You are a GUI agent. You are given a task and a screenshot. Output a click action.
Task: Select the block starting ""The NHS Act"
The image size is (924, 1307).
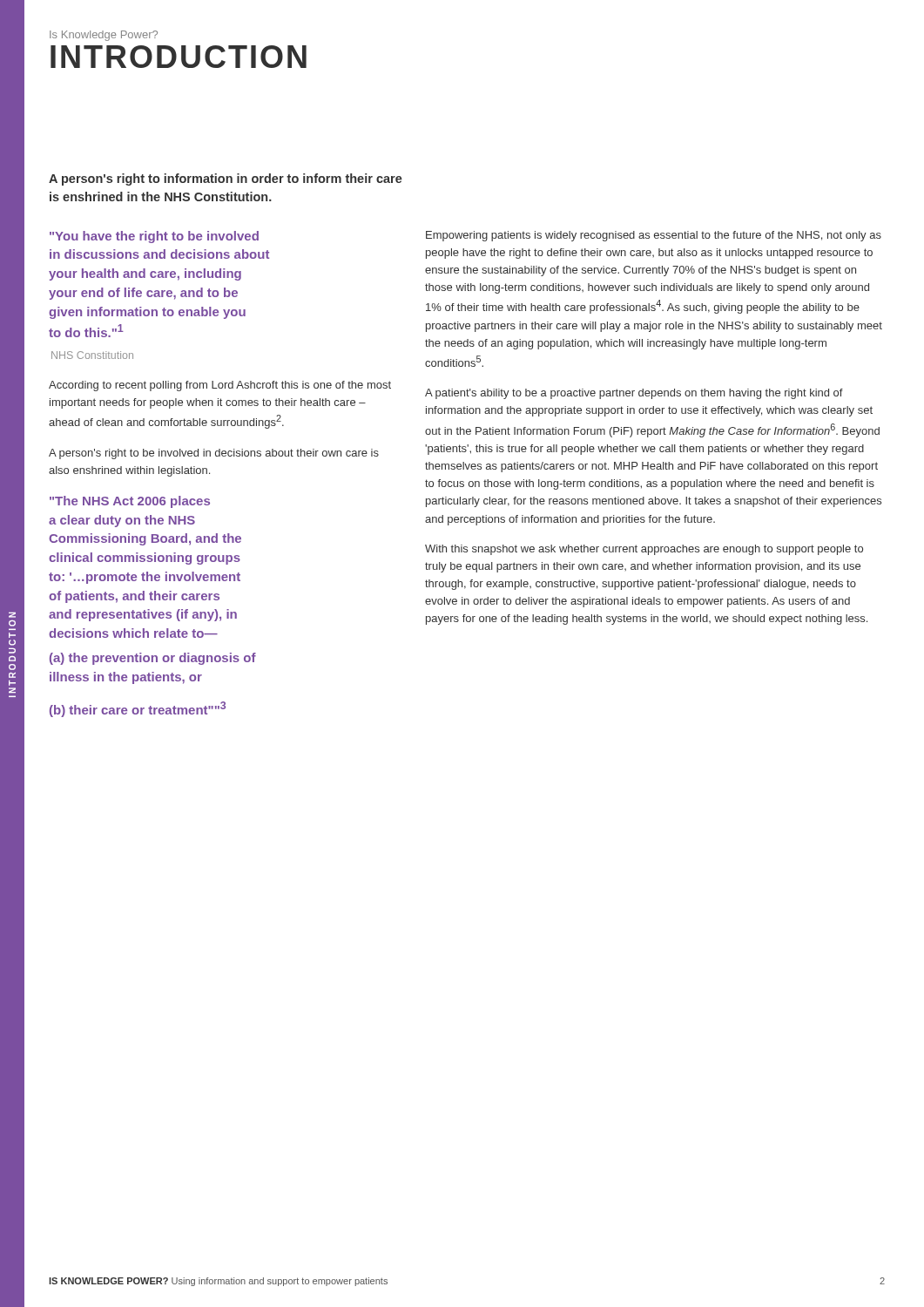point(145,567)
